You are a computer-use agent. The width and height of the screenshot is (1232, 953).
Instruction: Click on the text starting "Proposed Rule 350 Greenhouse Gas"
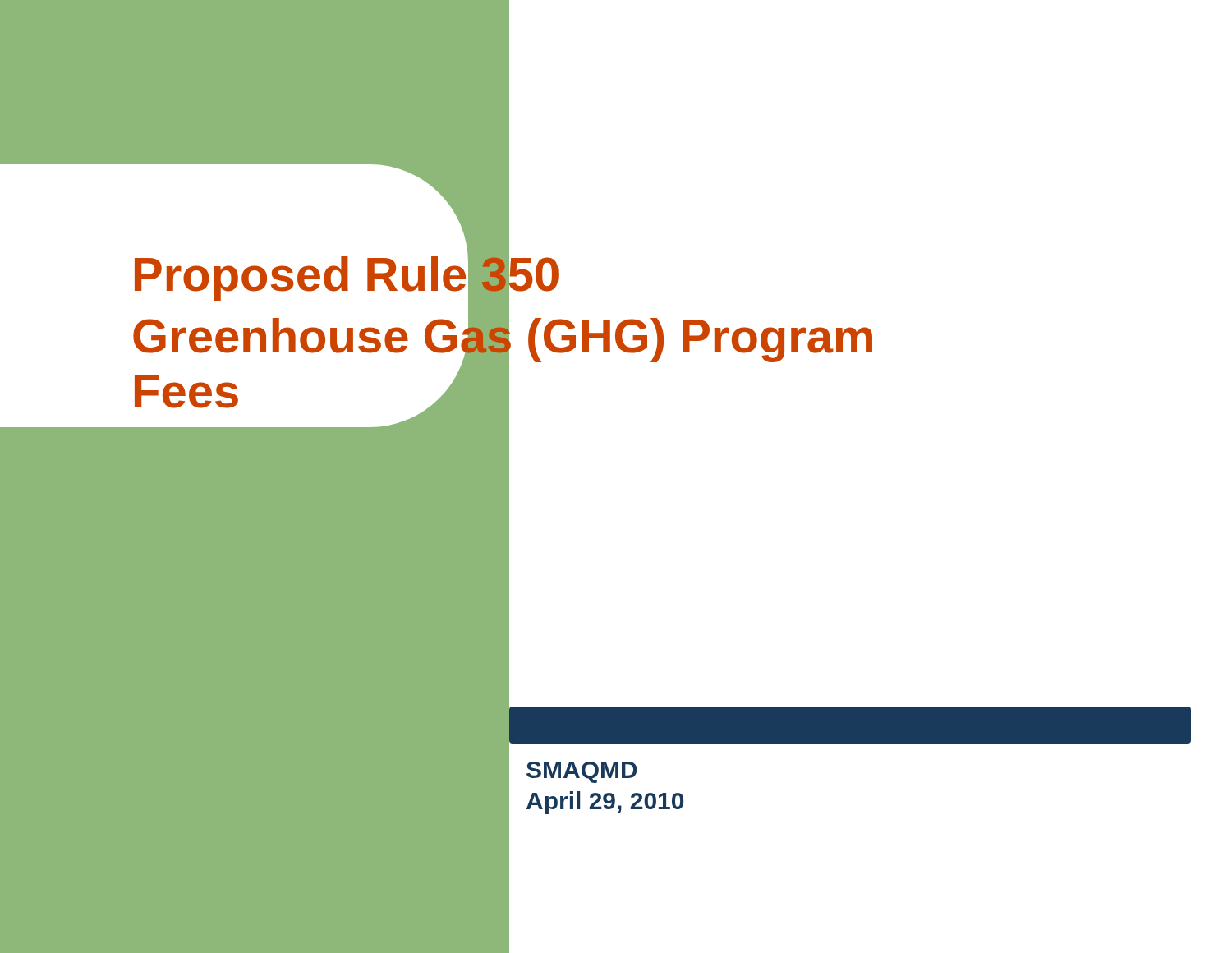[x=534, y=332]
